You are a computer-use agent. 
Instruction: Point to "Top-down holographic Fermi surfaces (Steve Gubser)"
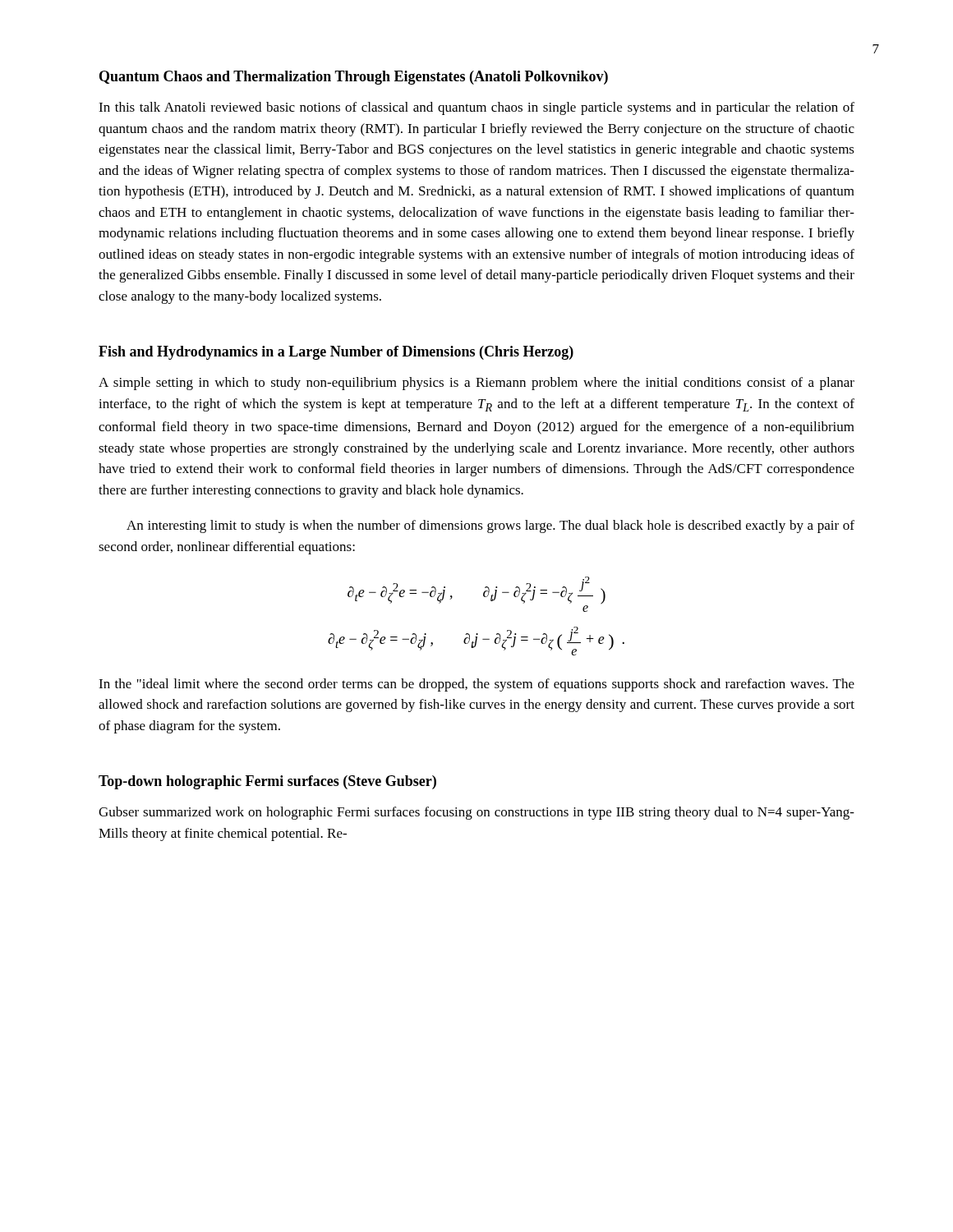pyautogui.click(x=268, y=781)
